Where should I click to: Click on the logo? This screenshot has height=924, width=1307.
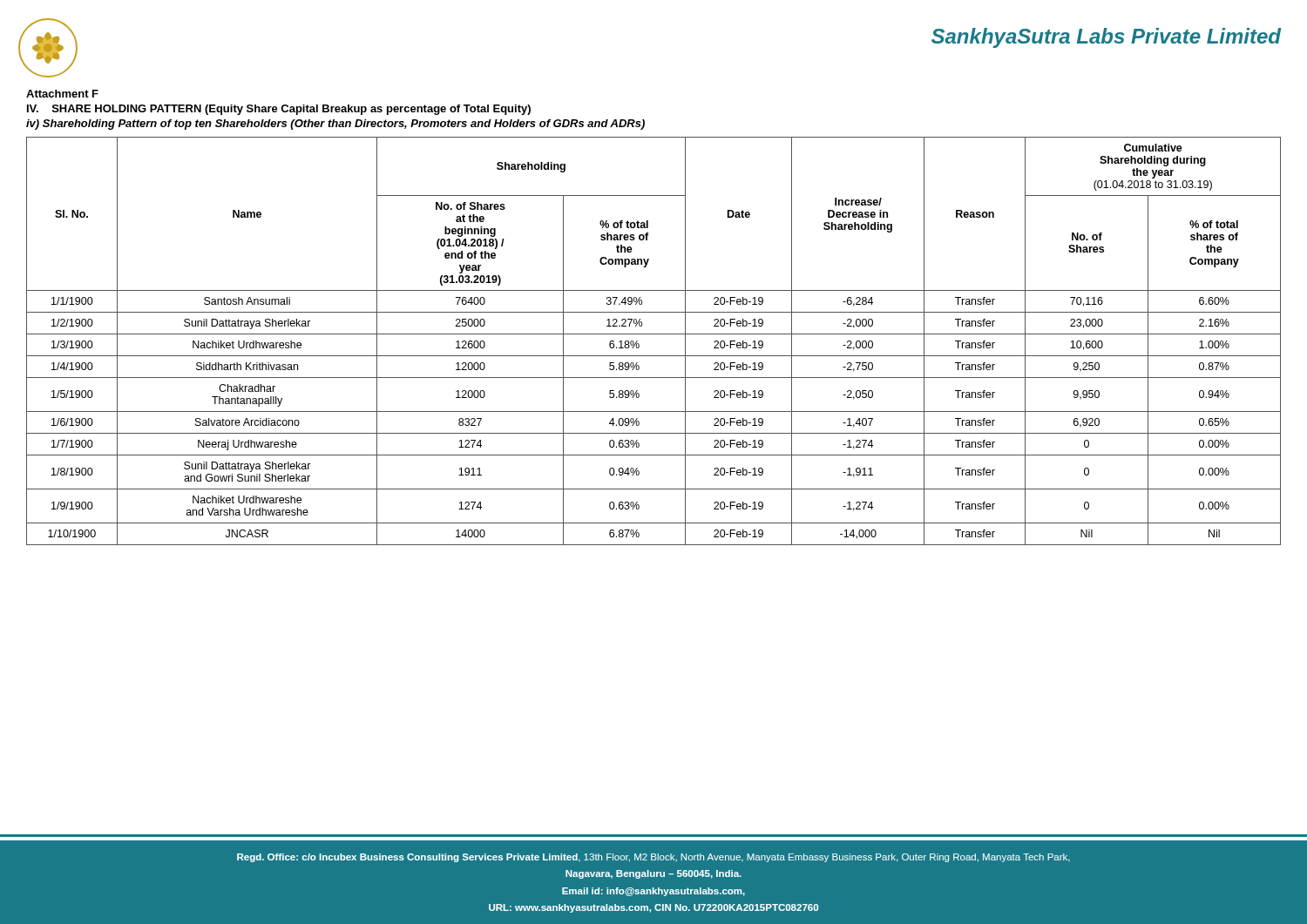[48, 49]
